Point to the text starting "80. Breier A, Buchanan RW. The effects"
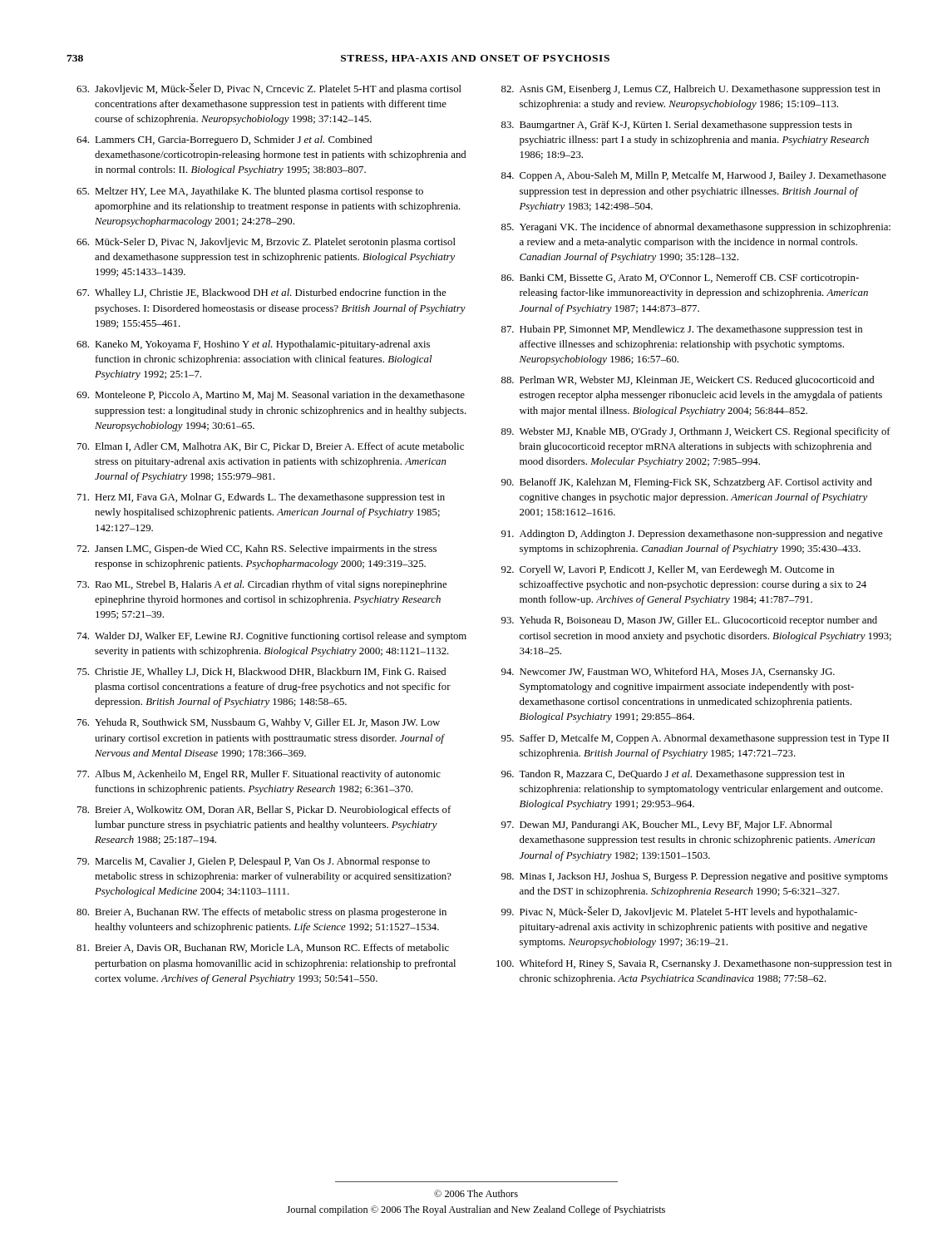 pyautogui.click(x=267, y=920)
